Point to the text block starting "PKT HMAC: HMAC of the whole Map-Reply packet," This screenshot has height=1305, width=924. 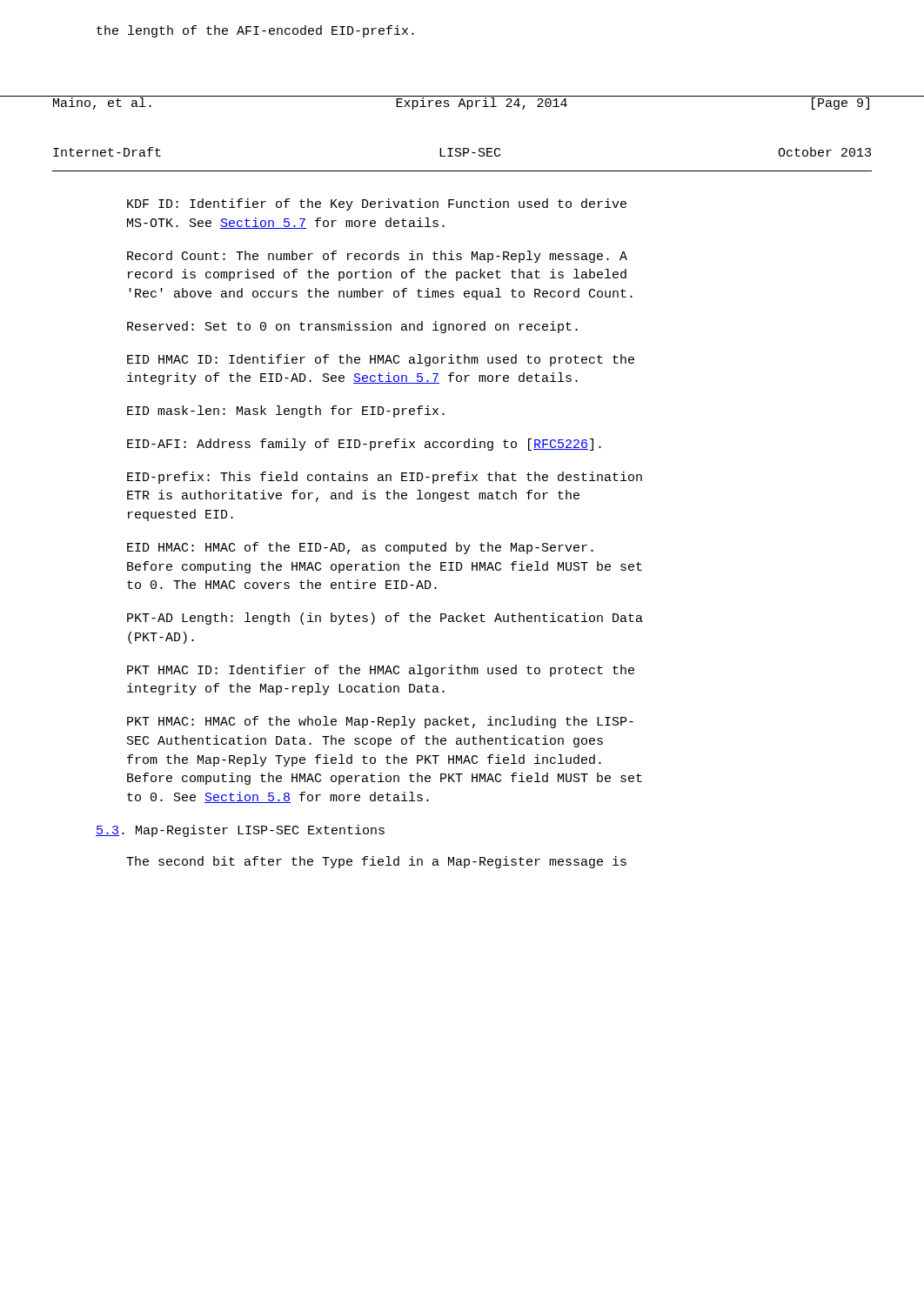click(385, 760)
